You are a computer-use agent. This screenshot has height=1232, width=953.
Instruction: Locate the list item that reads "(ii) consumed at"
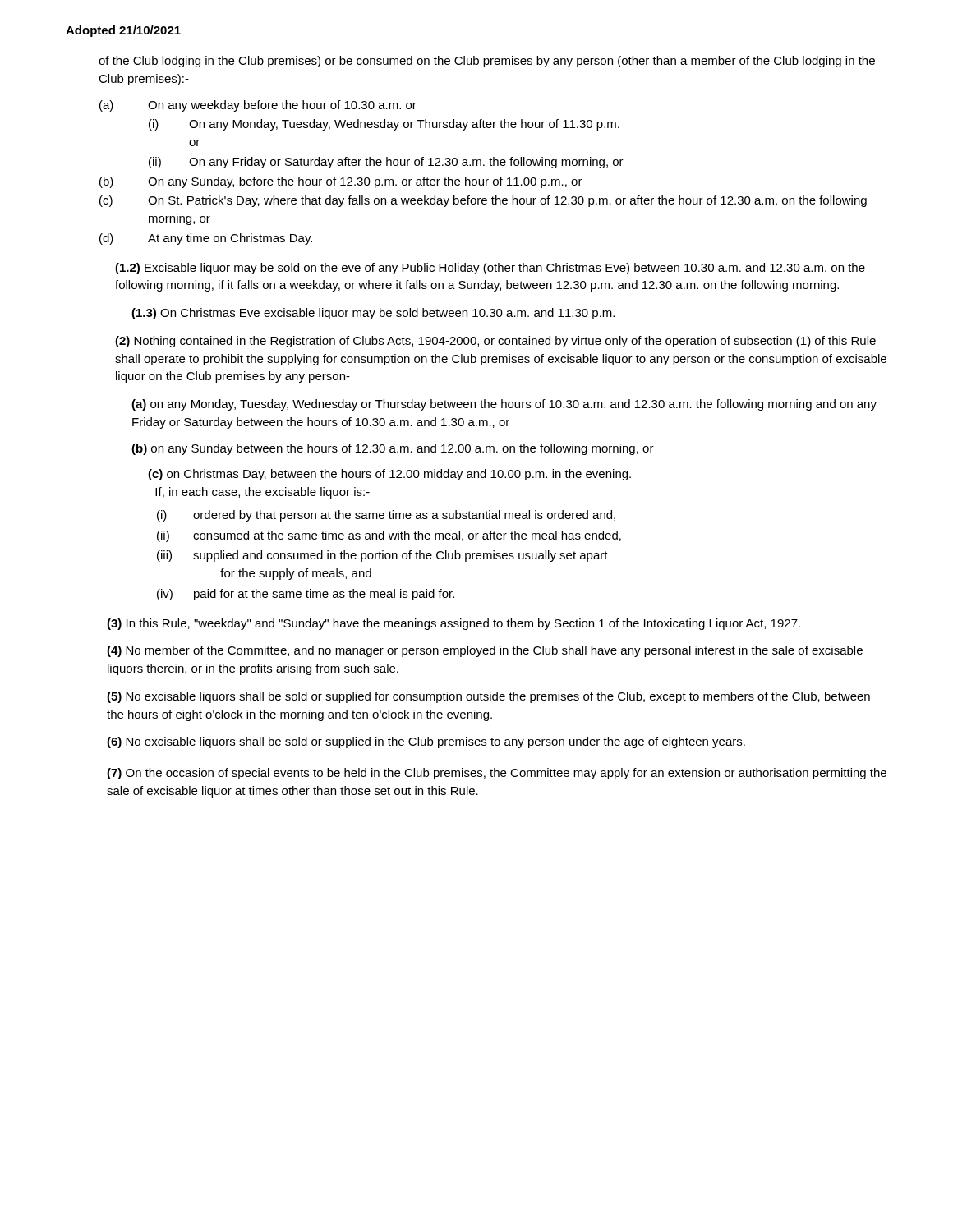(389, 535)
